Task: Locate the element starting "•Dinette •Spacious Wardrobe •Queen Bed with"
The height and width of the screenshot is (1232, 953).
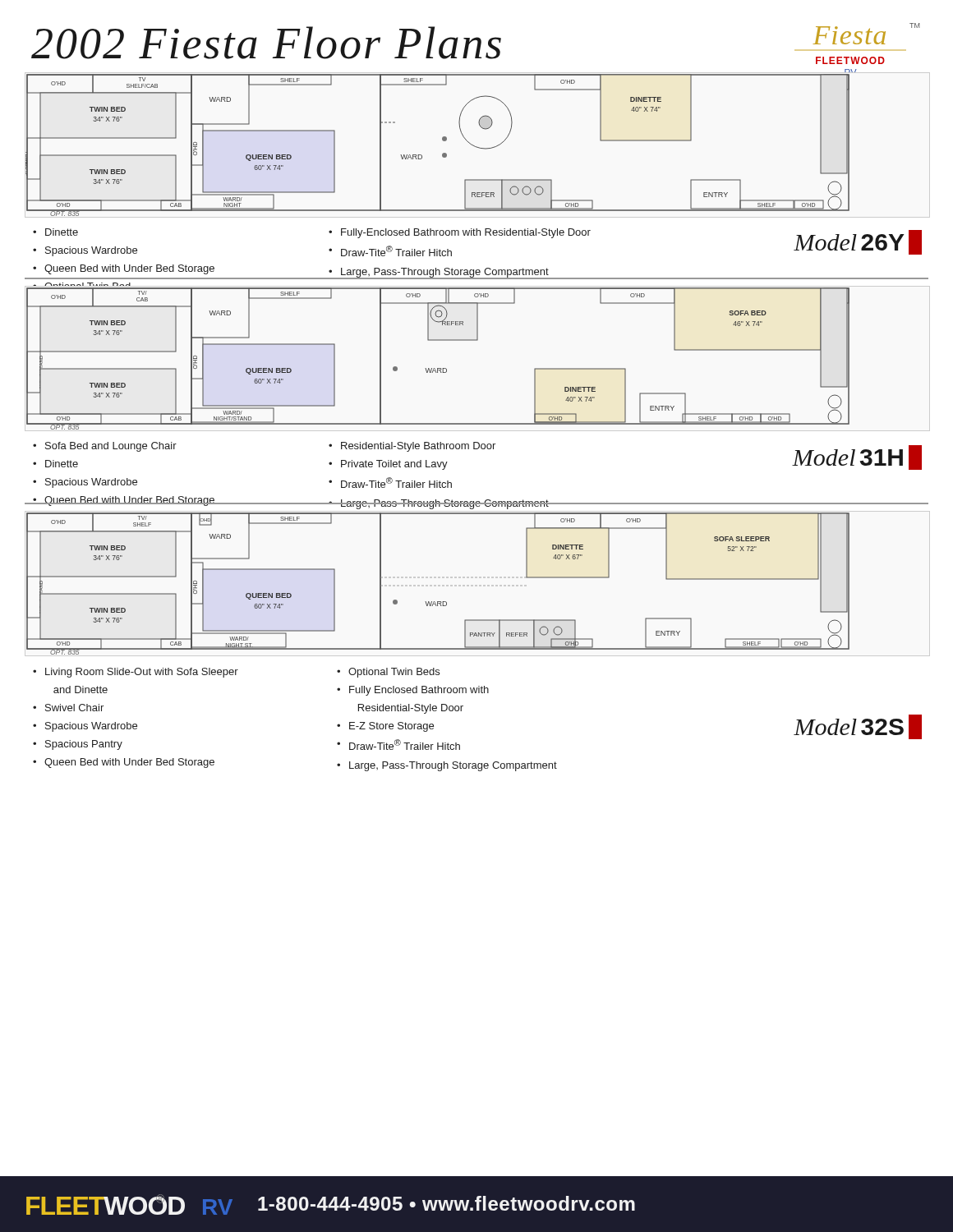Action: tap(164, 260)
